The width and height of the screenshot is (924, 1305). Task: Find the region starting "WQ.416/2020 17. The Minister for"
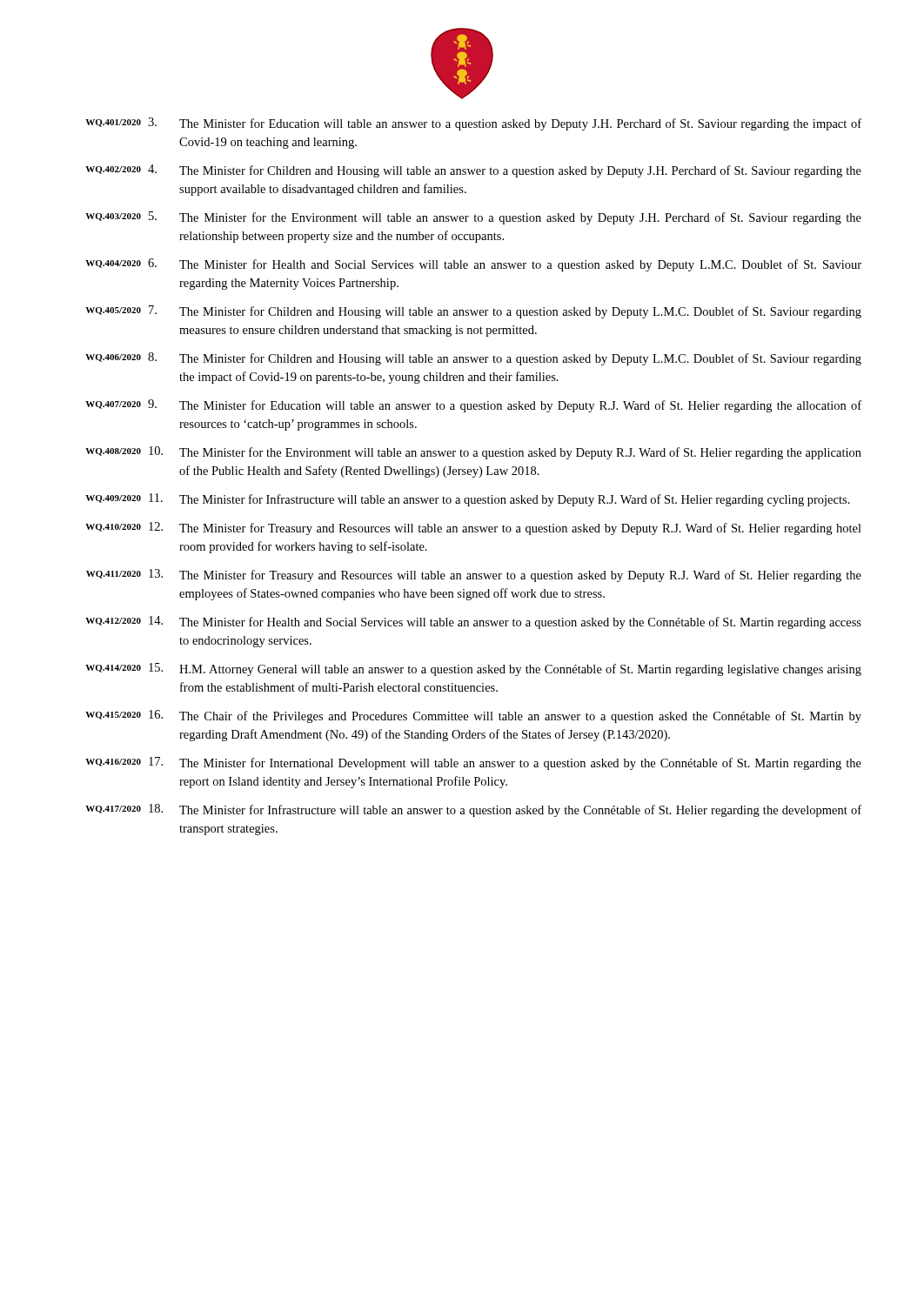click(x=462, y=773)
